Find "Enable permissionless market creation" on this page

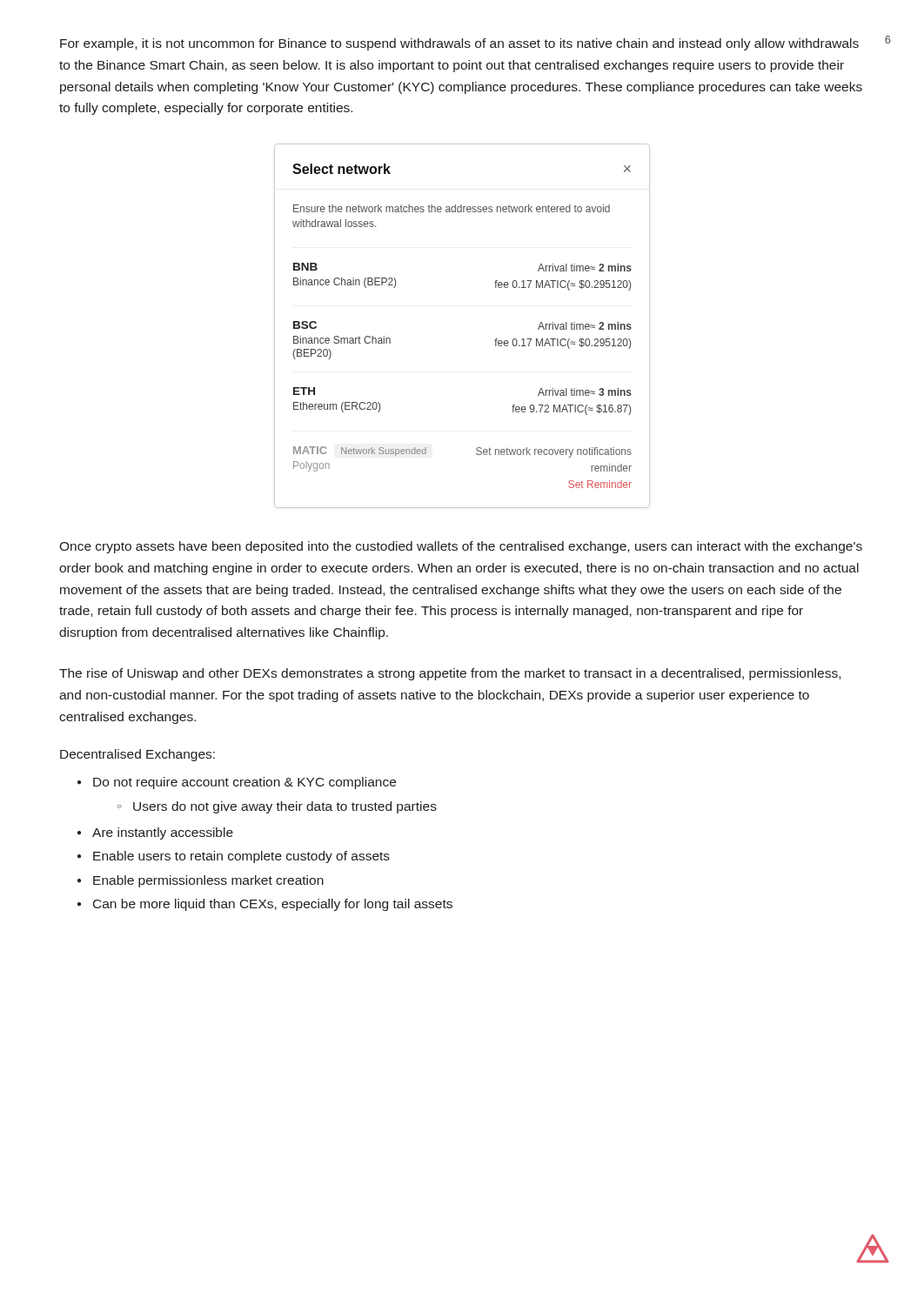click(x=208, y=880)
